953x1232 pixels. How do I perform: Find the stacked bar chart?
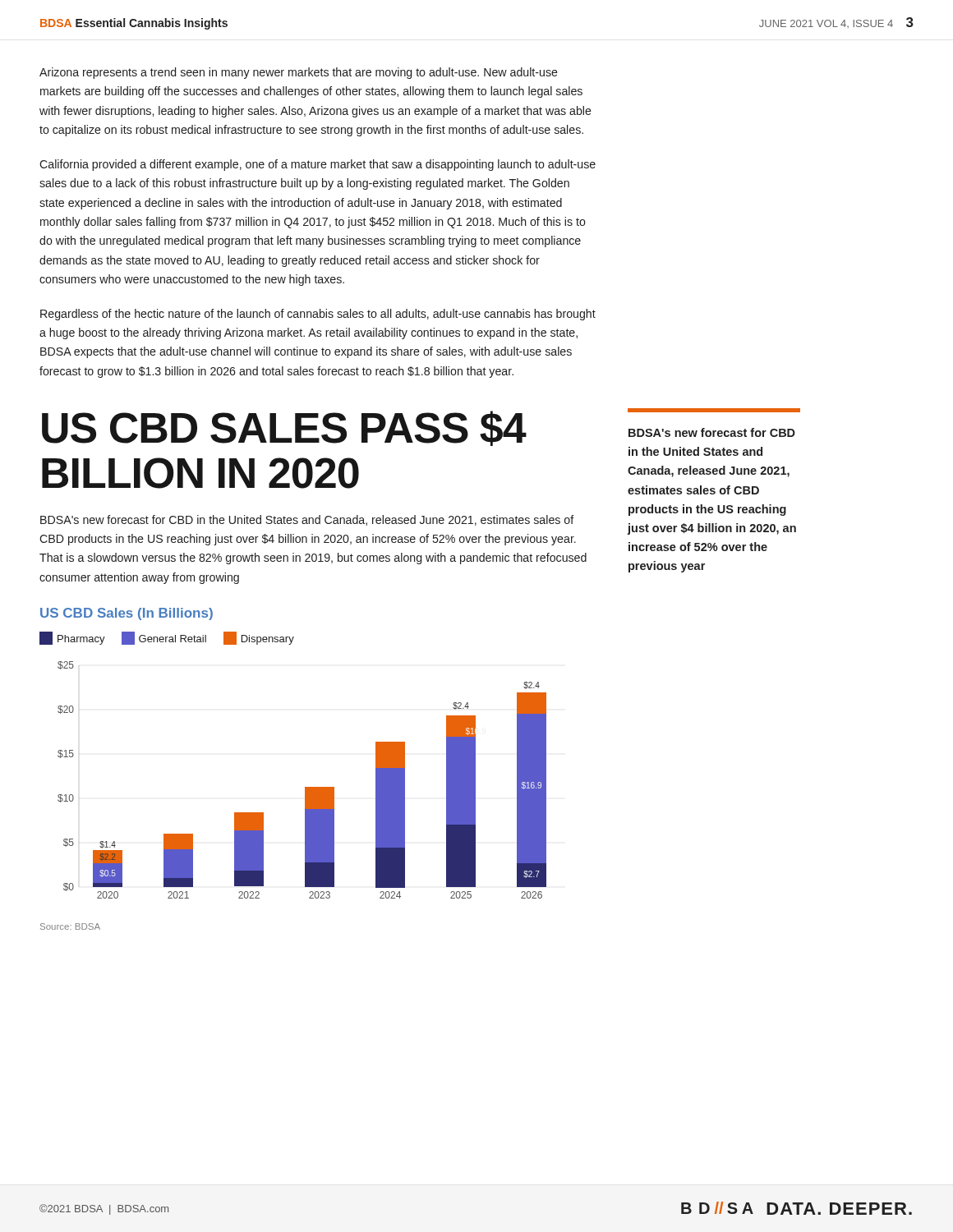point(306,786)
